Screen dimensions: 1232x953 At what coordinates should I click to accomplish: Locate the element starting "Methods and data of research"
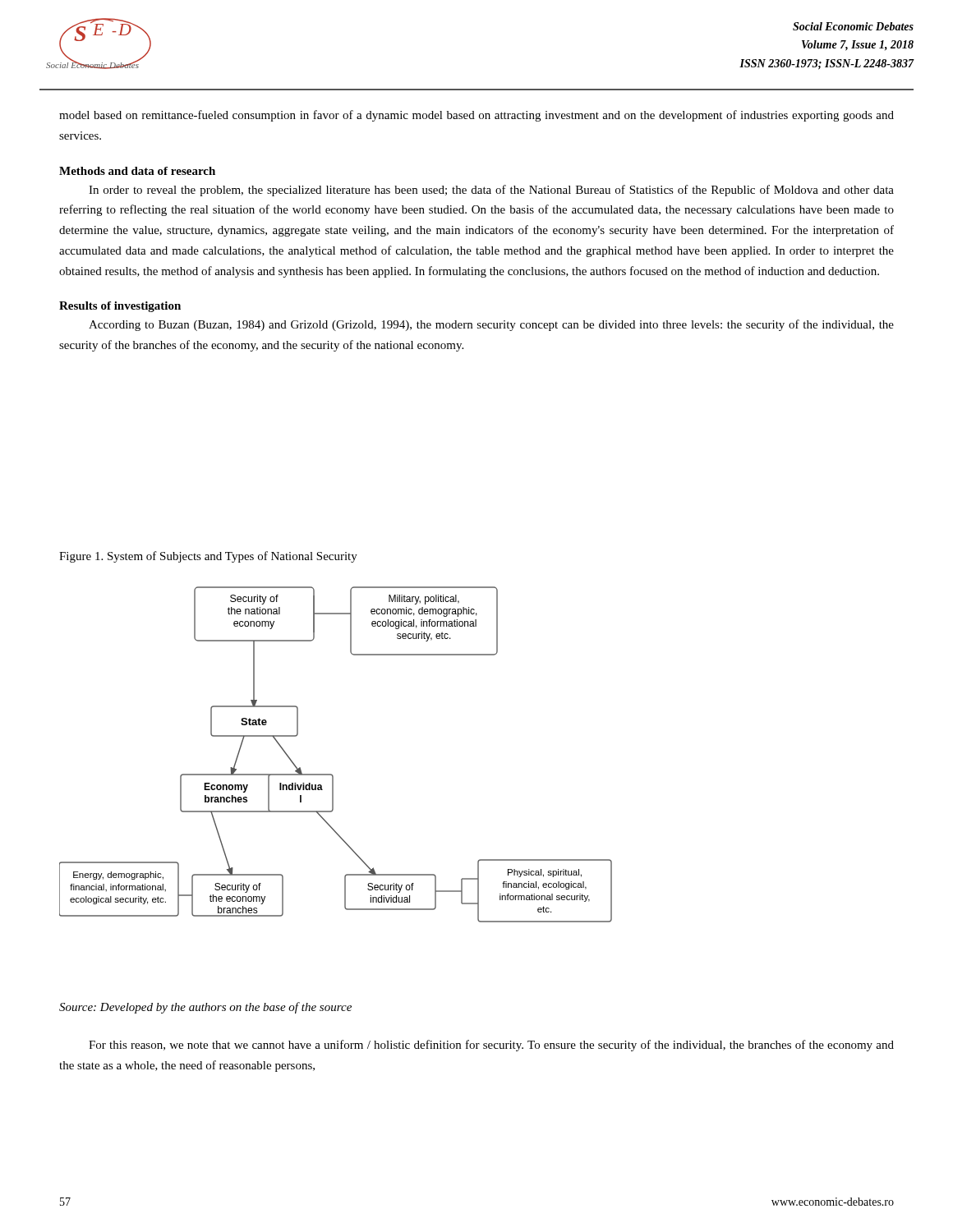137,170
